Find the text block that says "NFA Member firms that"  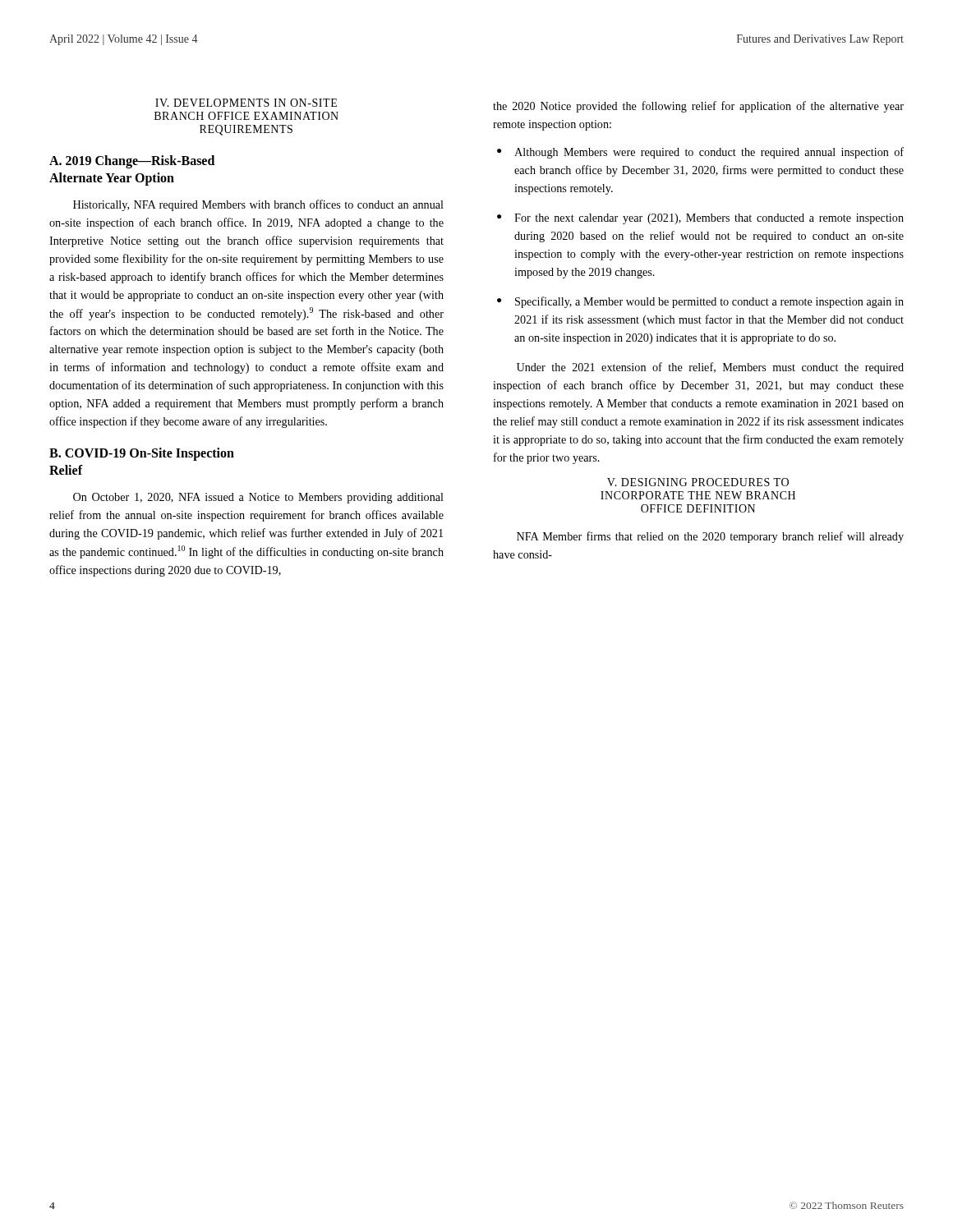[698, 545]
